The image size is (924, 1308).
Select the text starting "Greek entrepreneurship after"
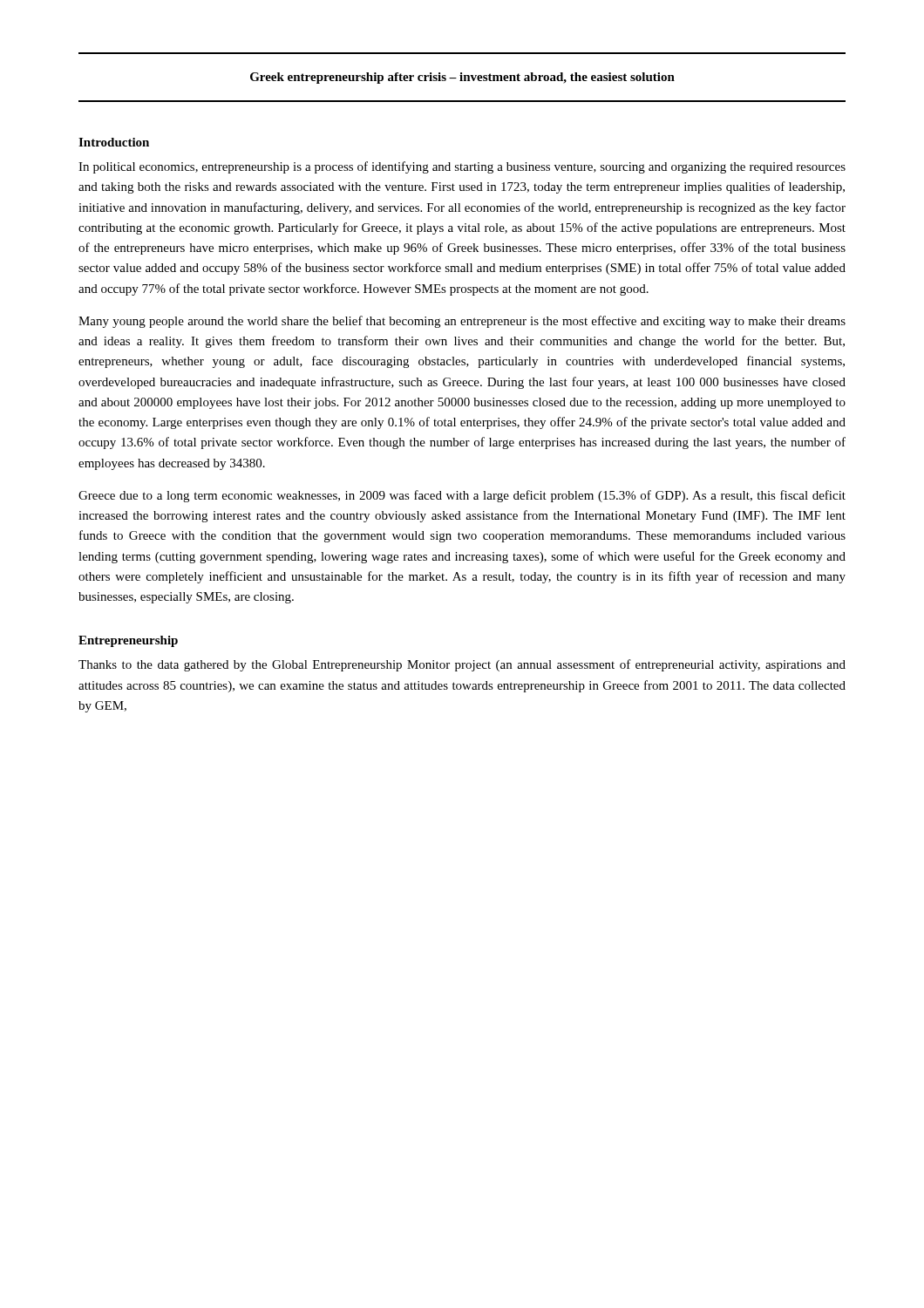(x=462, y=77)
